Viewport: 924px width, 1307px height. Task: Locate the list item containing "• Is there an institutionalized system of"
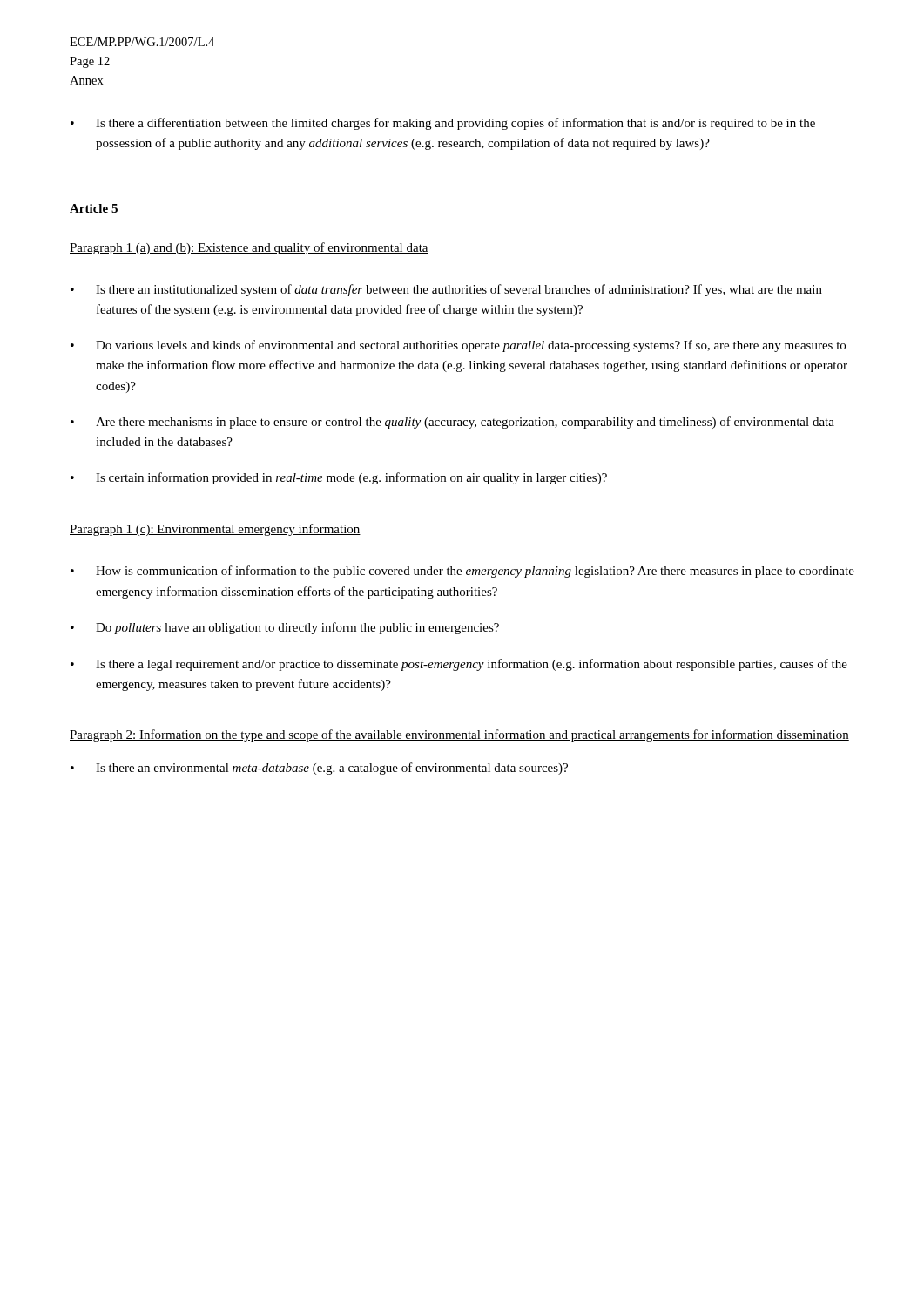(x=462, y=300)
